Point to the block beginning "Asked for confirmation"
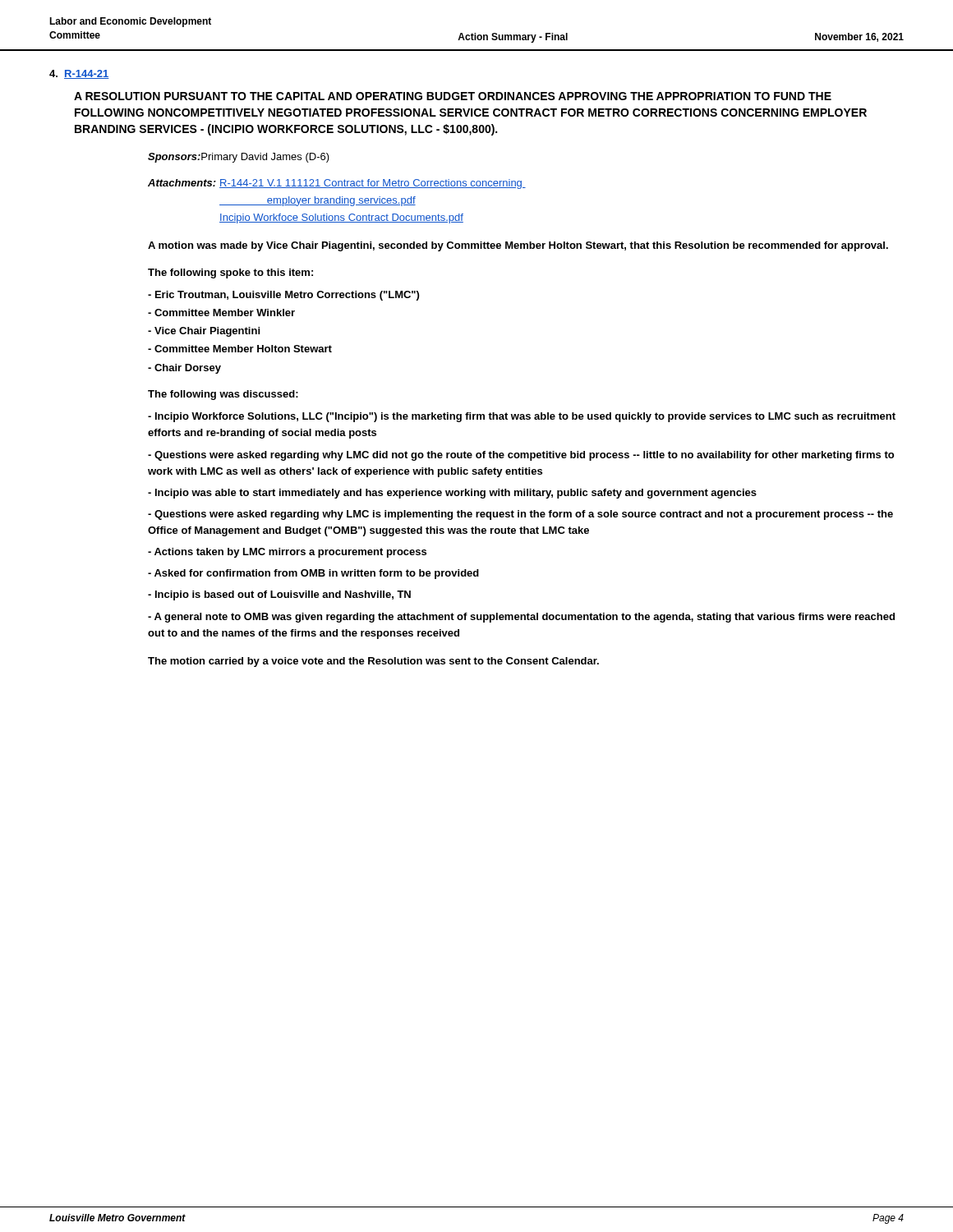Screen dimensions: 1232x953 (314, 573)
